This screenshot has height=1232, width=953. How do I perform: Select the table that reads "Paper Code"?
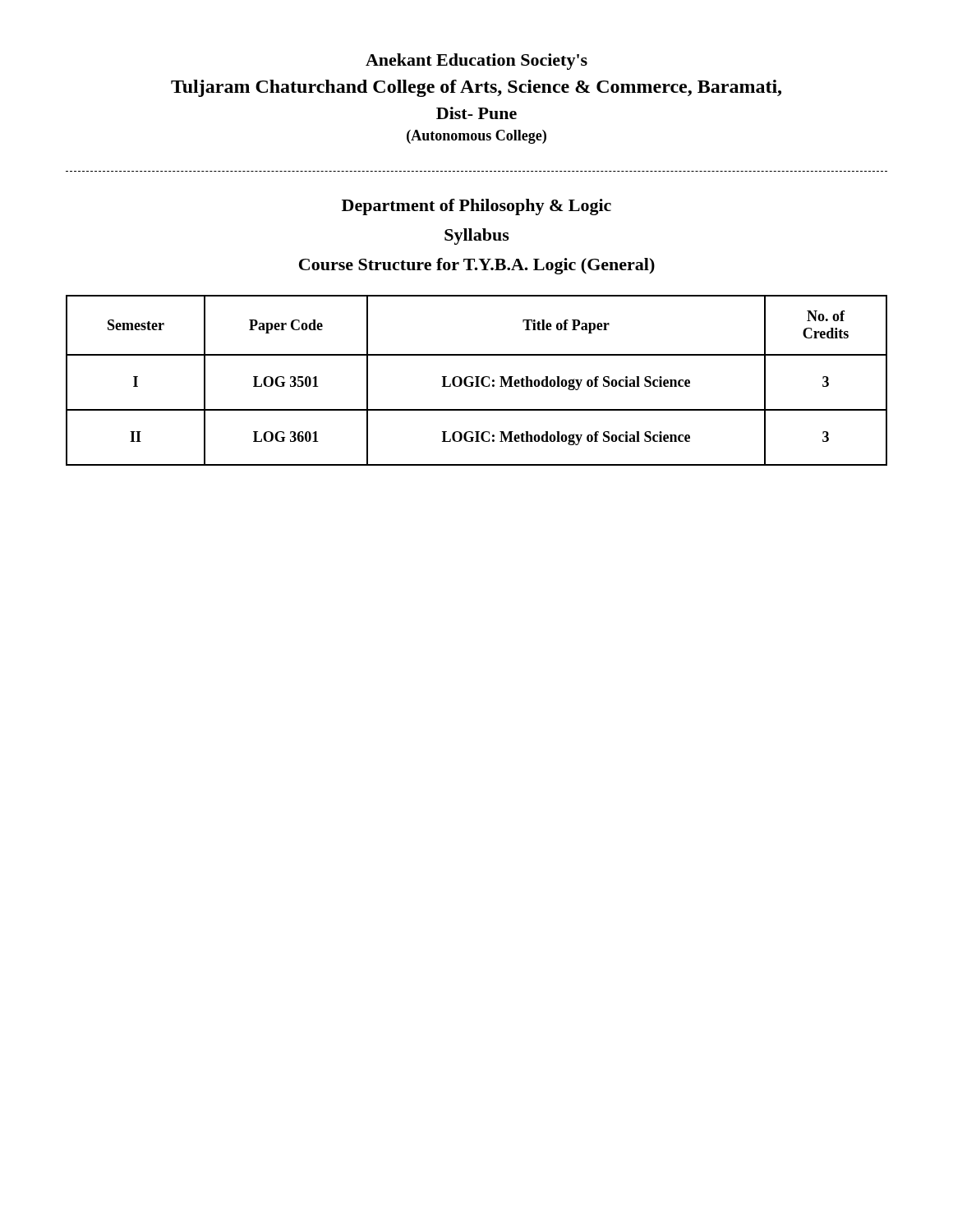pyautogui.click(x=476, y=380)
